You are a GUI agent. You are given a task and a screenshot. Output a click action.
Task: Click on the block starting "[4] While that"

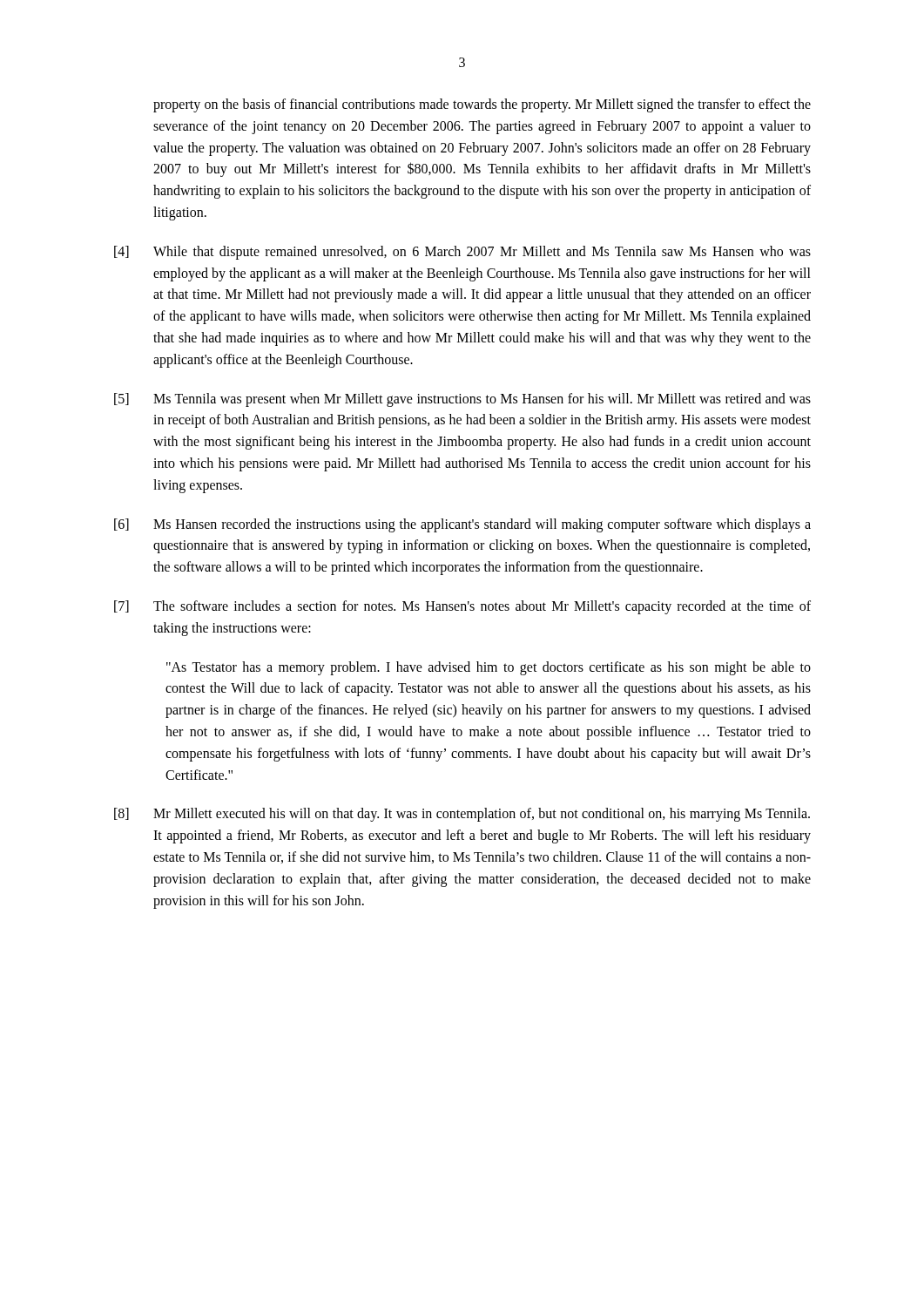pyautogui.click(x=462, y=306)
